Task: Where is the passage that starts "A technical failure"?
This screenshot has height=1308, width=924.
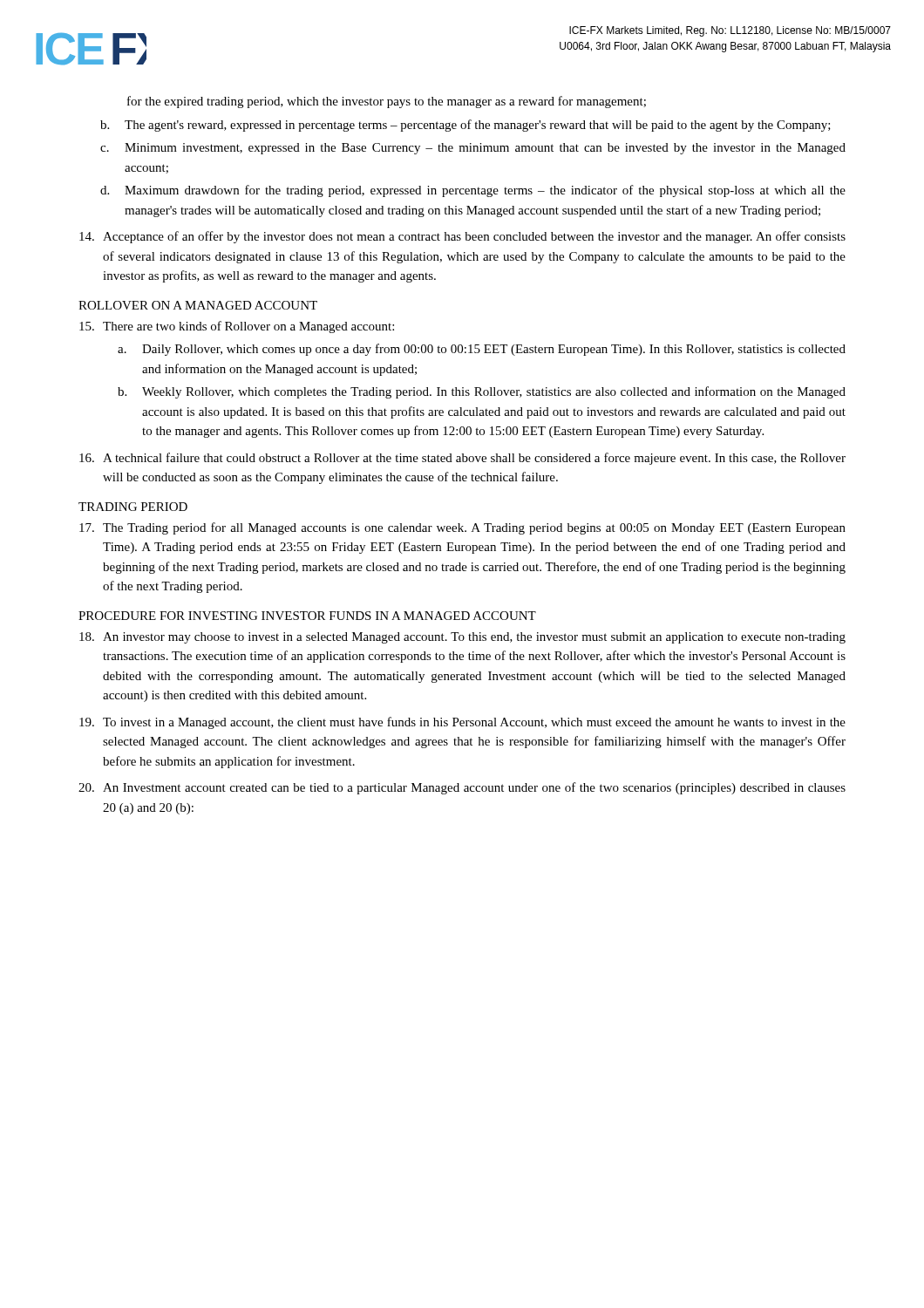Action: tap(462, 467)
